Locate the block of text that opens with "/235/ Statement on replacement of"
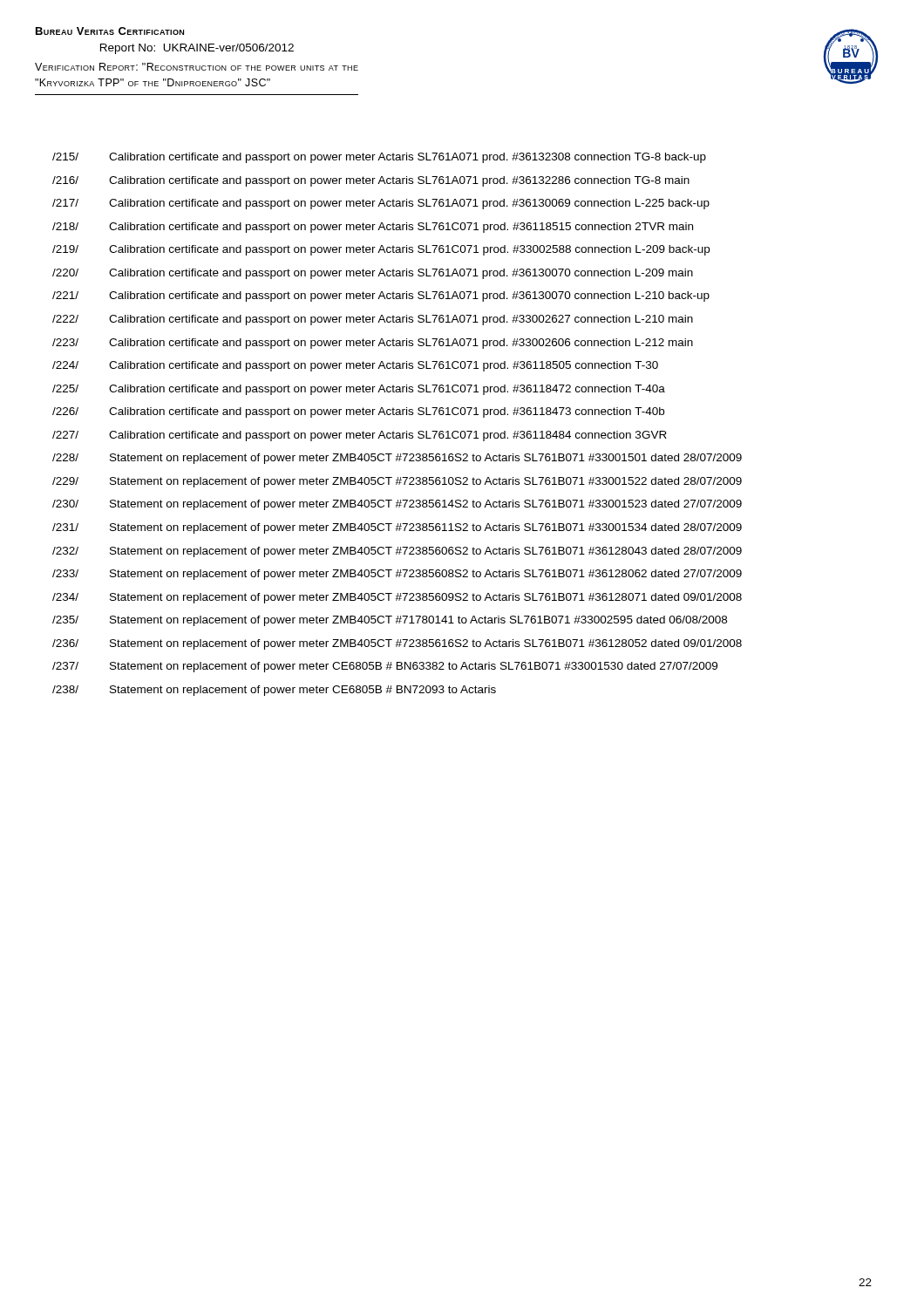 [466, 620]
